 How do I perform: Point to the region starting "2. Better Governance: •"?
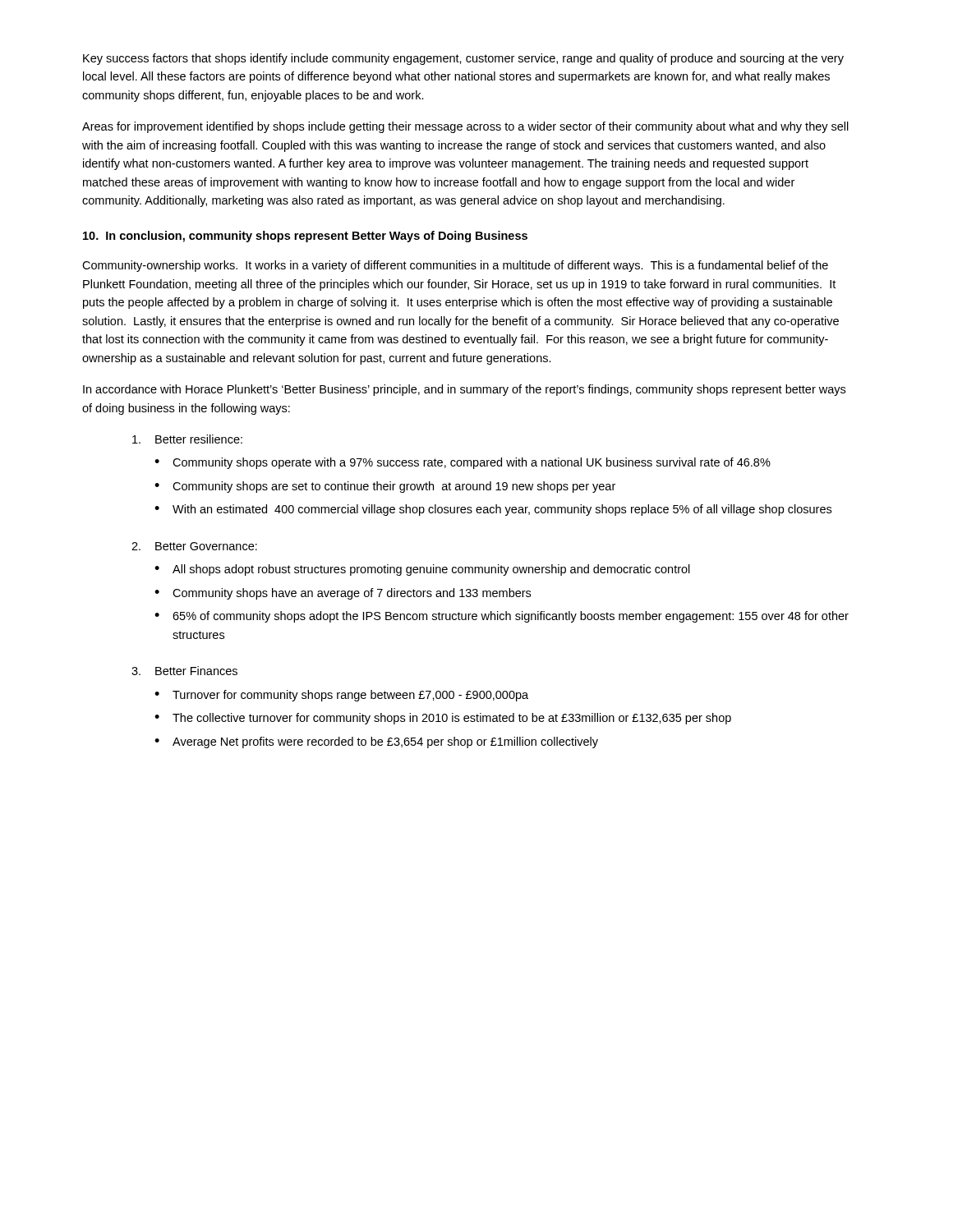point(493,593)
